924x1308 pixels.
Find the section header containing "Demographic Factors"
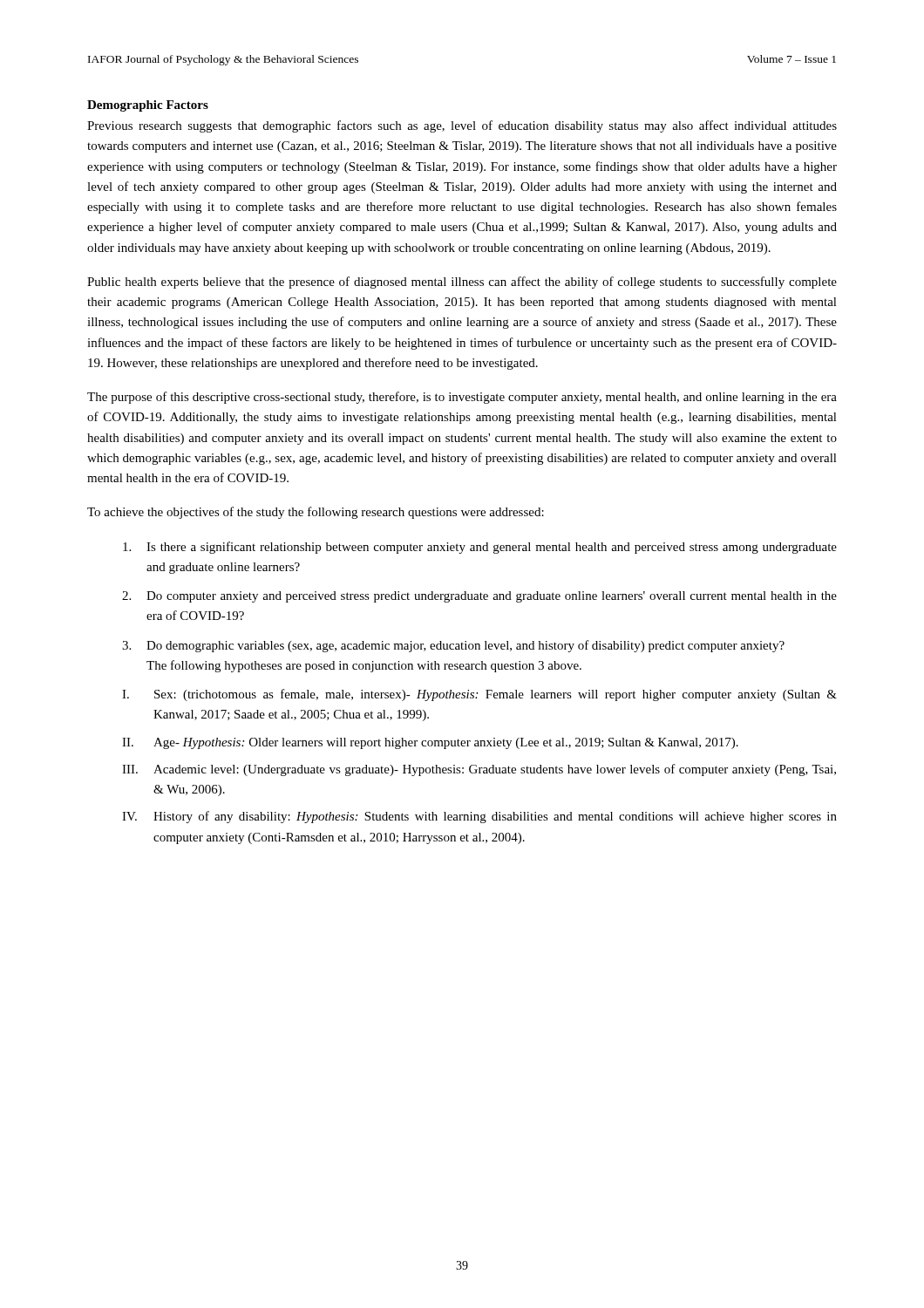[x=148, y=105]
